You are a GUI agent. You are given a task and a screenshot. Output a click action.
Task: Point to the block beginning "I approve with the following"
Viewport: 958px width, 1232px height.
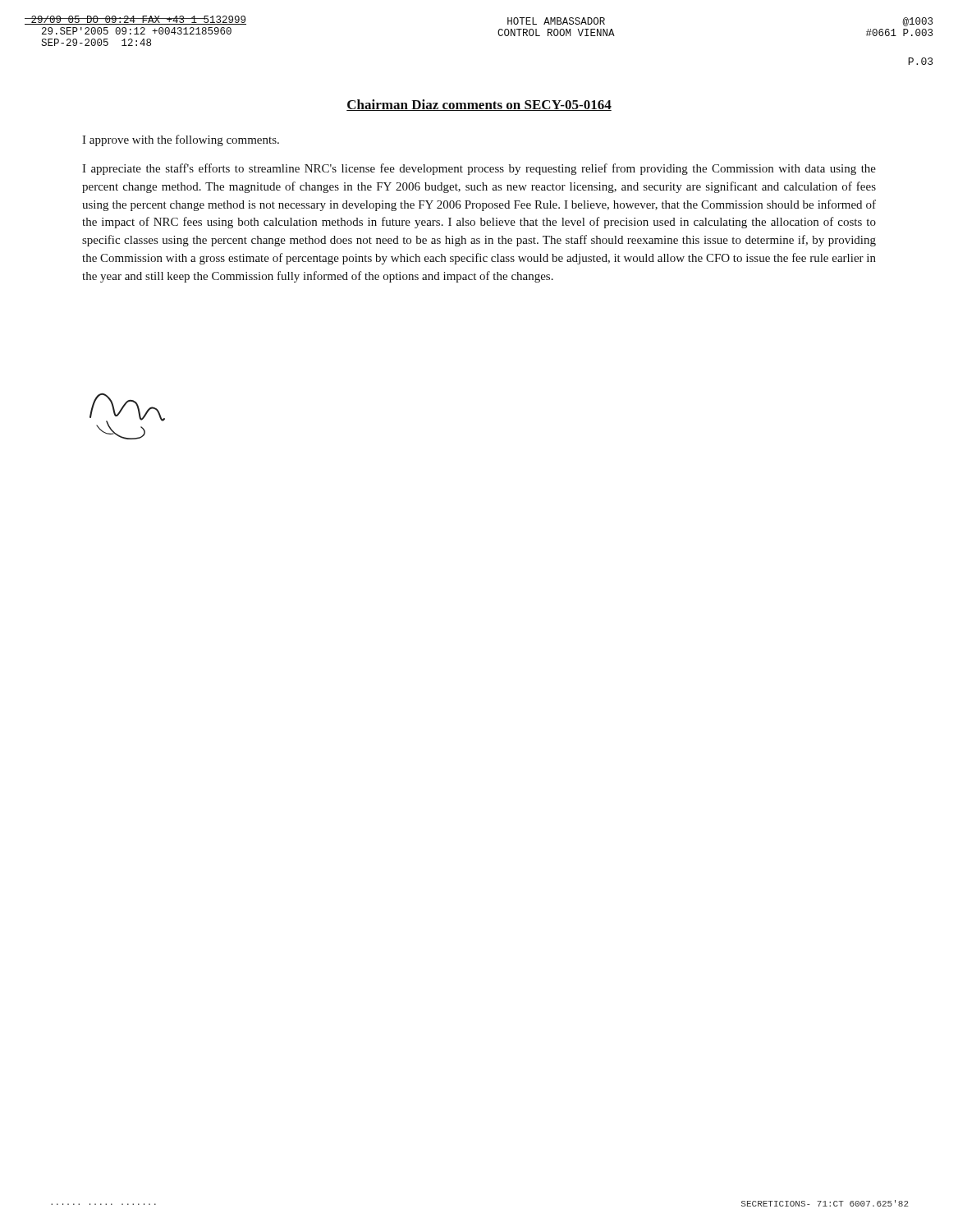(x=181, y=140)
